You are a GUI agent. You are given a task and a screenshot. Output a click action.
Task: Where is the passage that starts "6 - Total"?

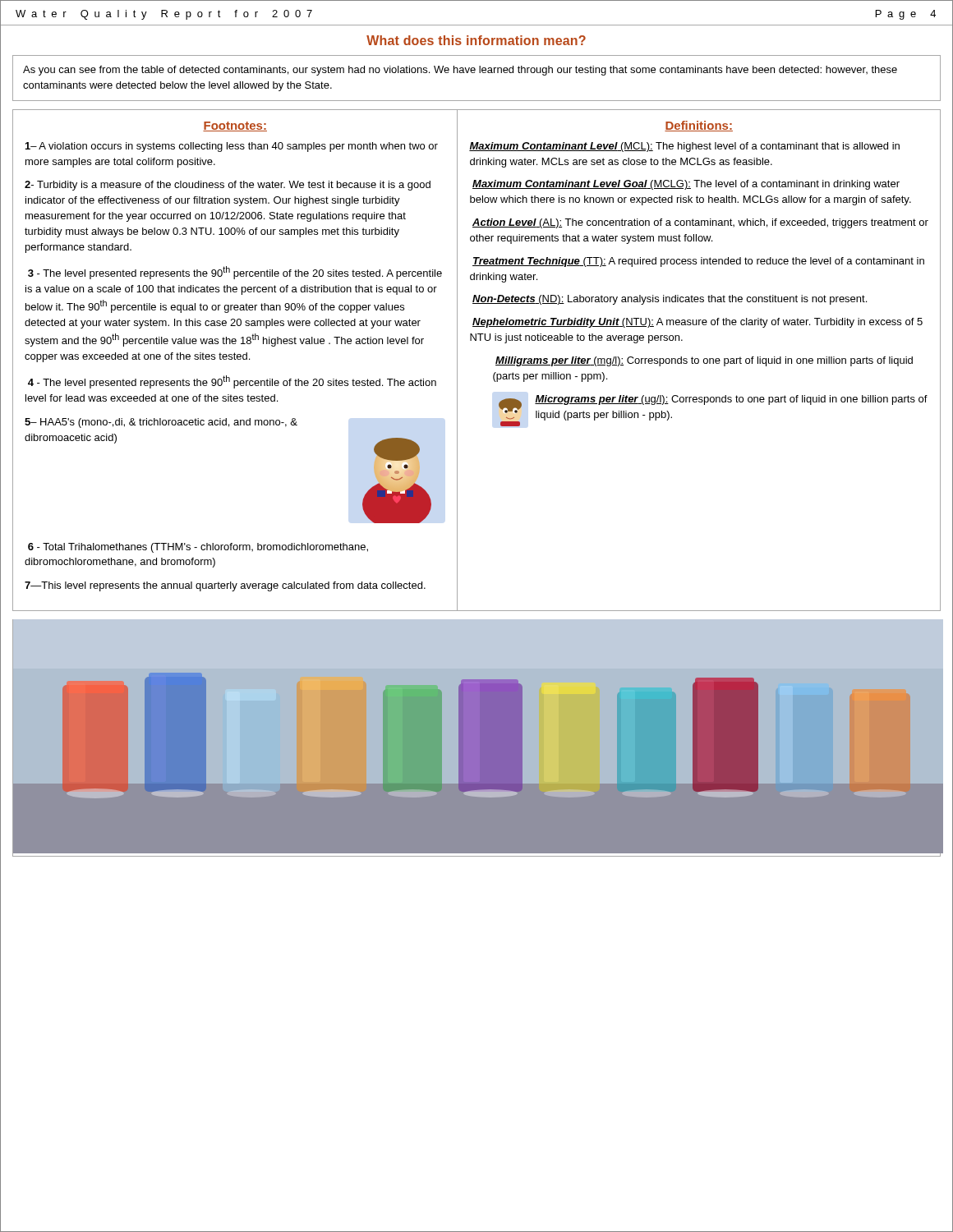[x=197, y=554]
